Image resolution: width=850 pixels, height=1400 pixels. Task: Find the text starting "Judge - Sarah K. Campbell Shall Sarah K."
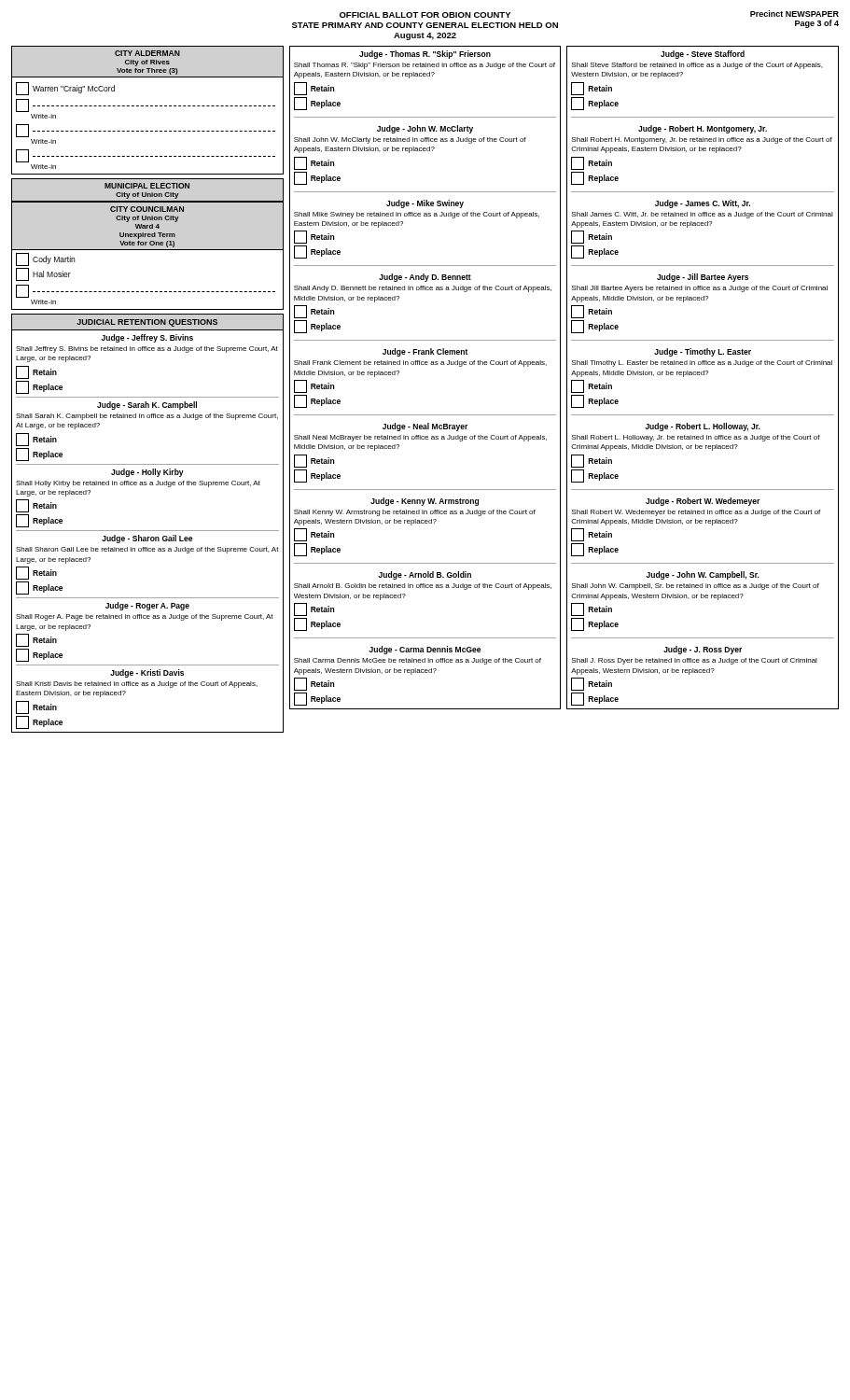point(147,406)
